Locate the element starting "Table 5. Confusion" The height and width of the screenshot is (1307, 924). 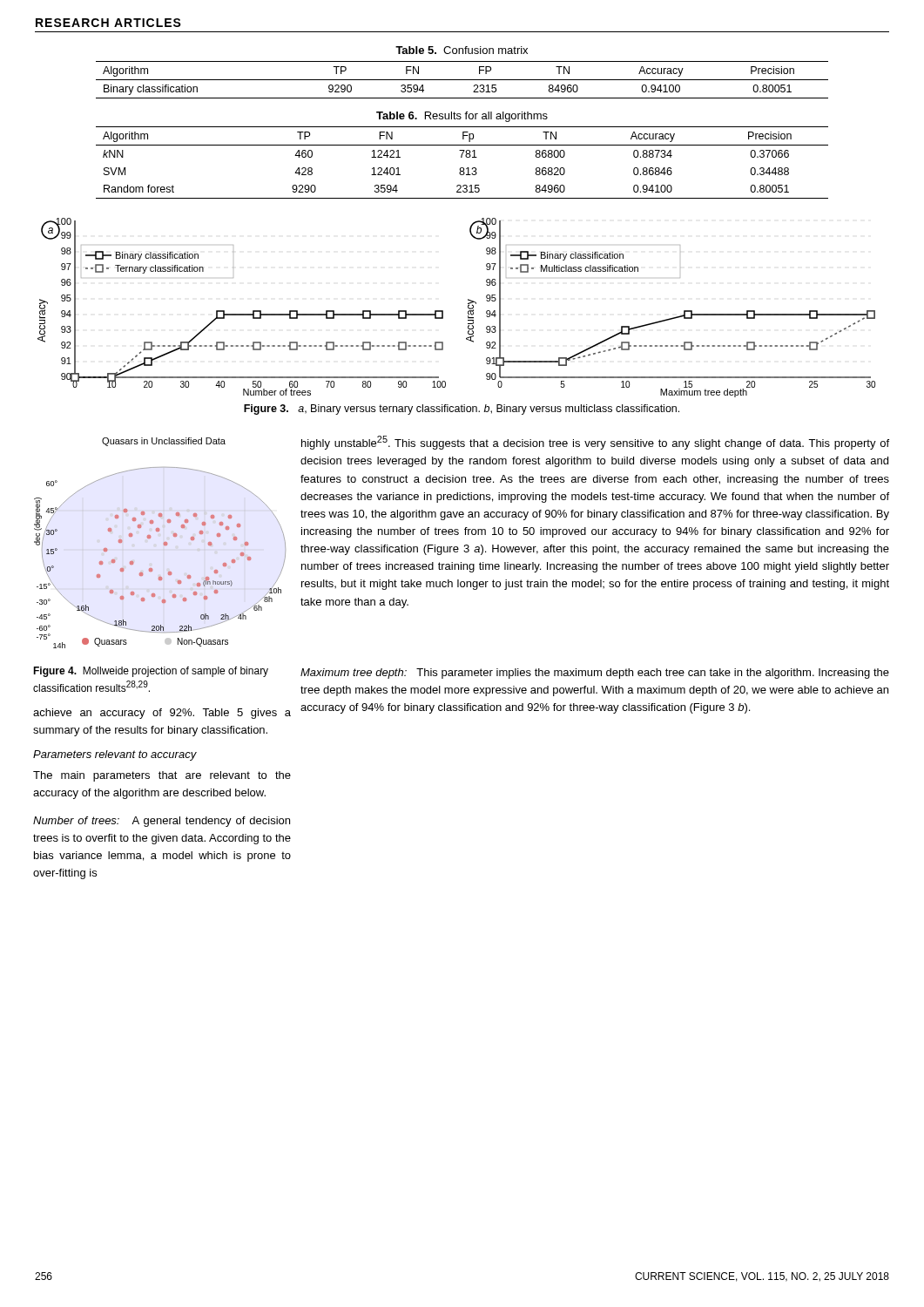coord(462,50)
